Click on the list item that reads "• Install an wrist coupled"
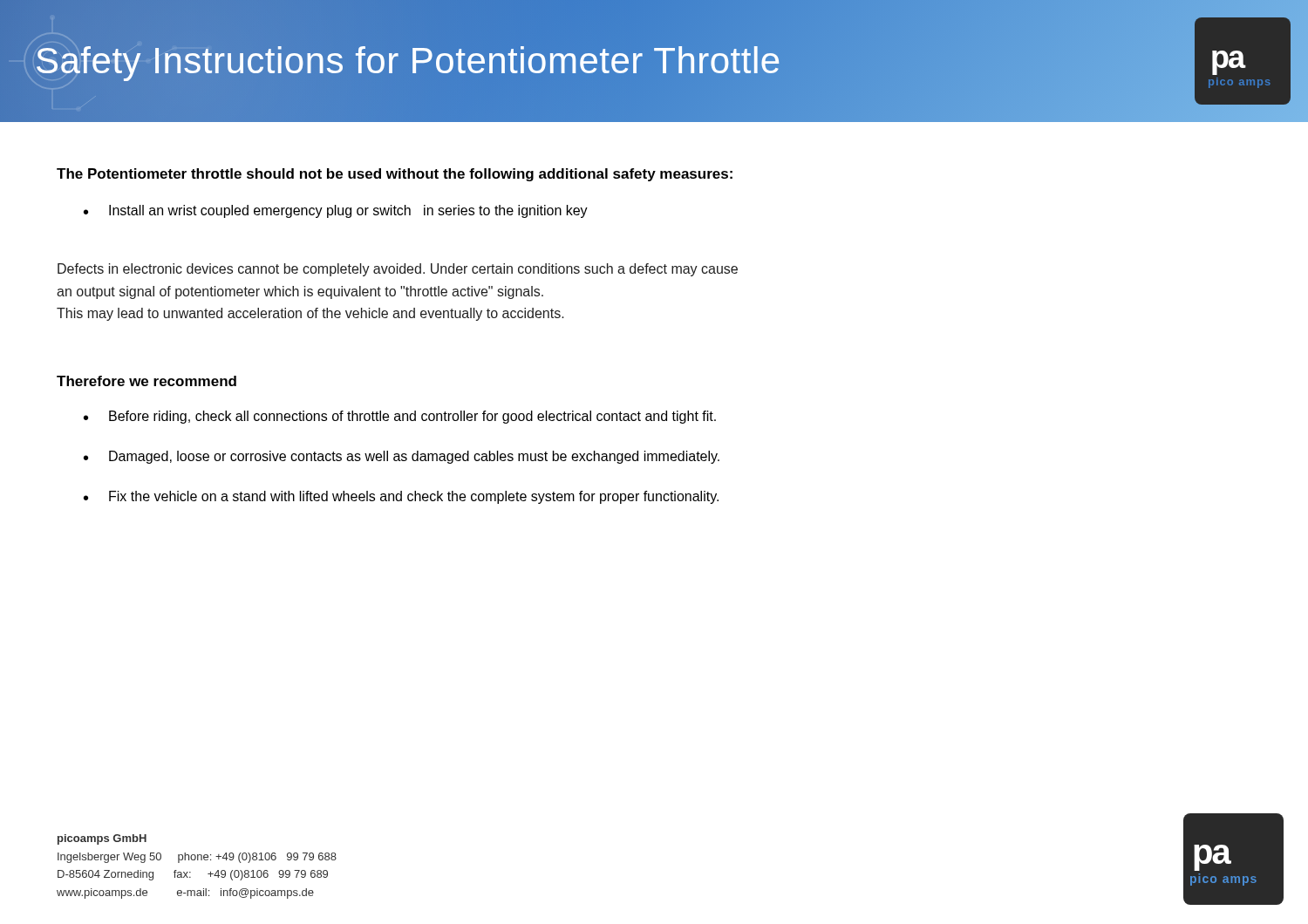Viewport: 1308px width, 924px height. (335, 213)
